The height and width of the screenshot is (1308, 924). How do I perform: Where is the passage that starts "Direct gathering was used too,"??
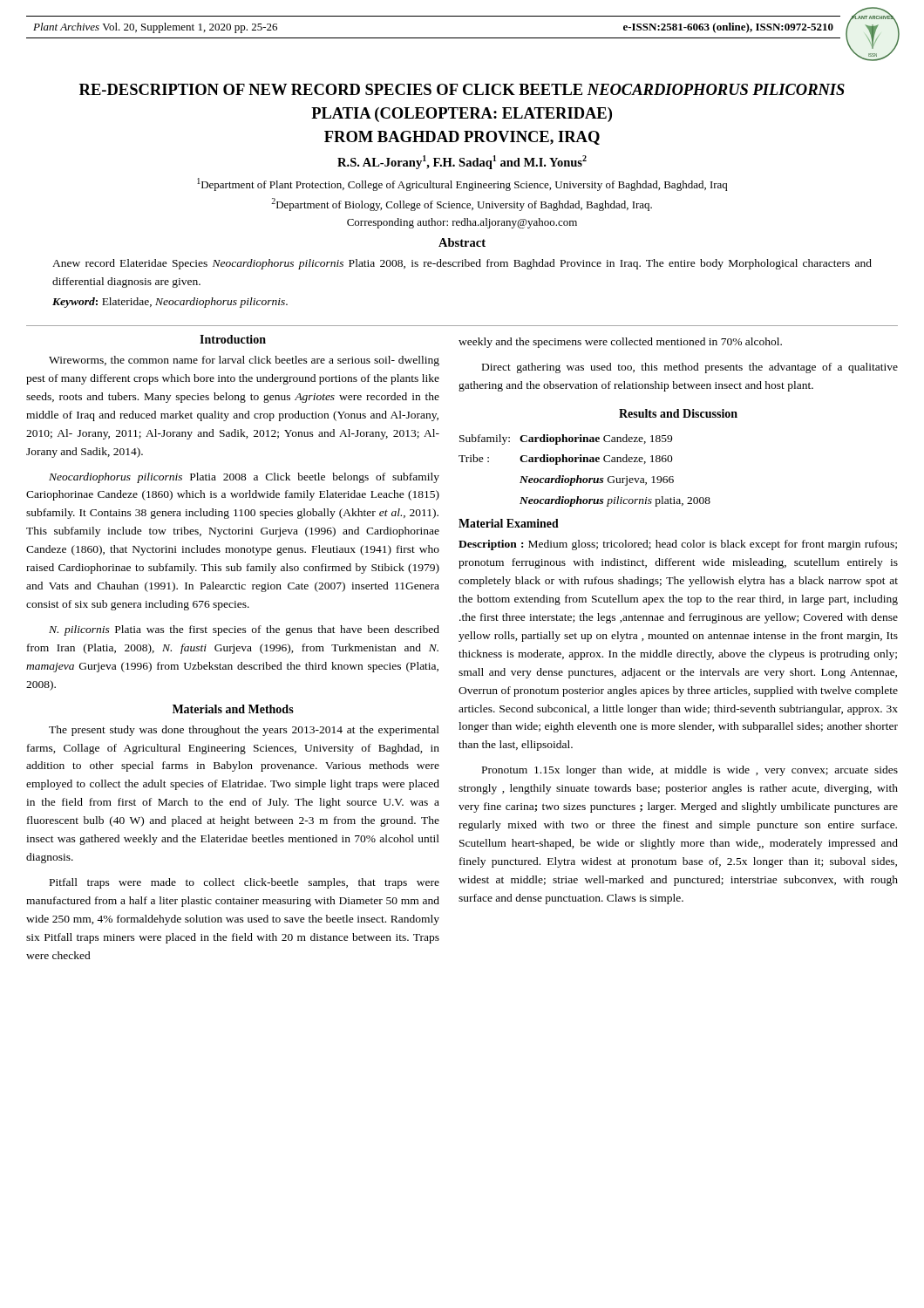678,376
